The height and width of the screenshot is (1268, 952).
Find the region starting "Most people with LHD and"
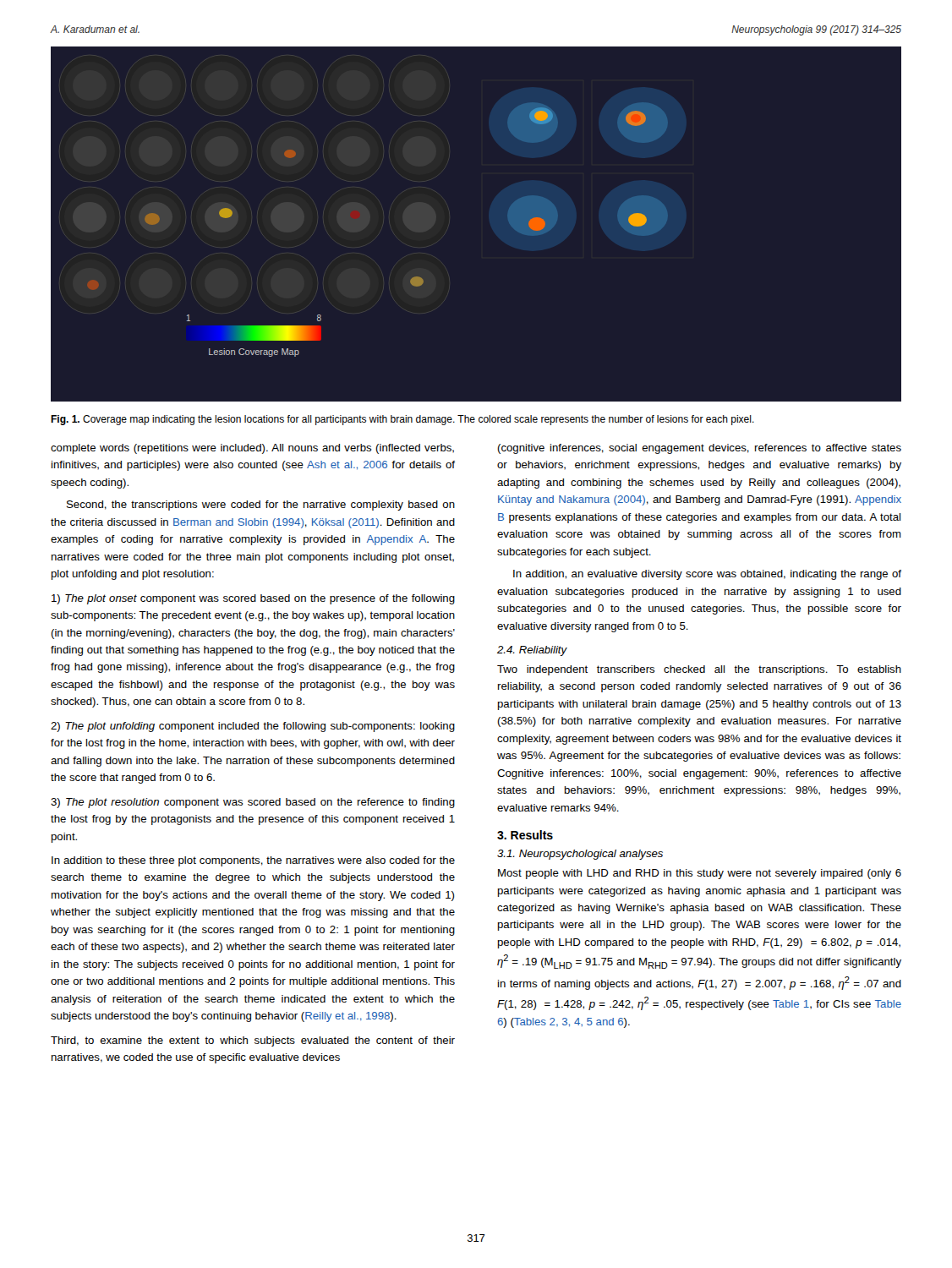coord(699,948)
